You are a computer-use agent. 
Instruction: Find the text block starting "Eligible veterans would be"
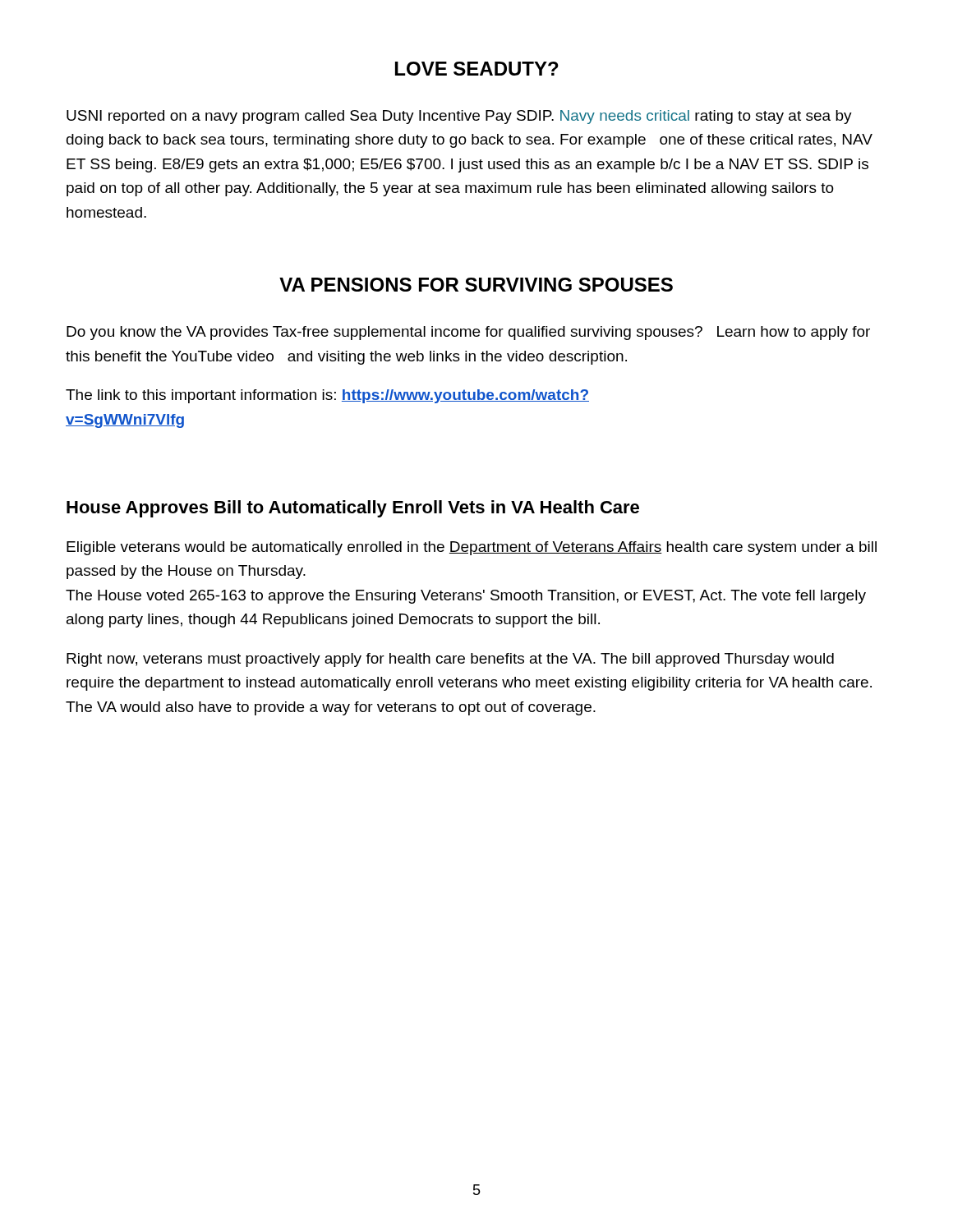(472, 583)
